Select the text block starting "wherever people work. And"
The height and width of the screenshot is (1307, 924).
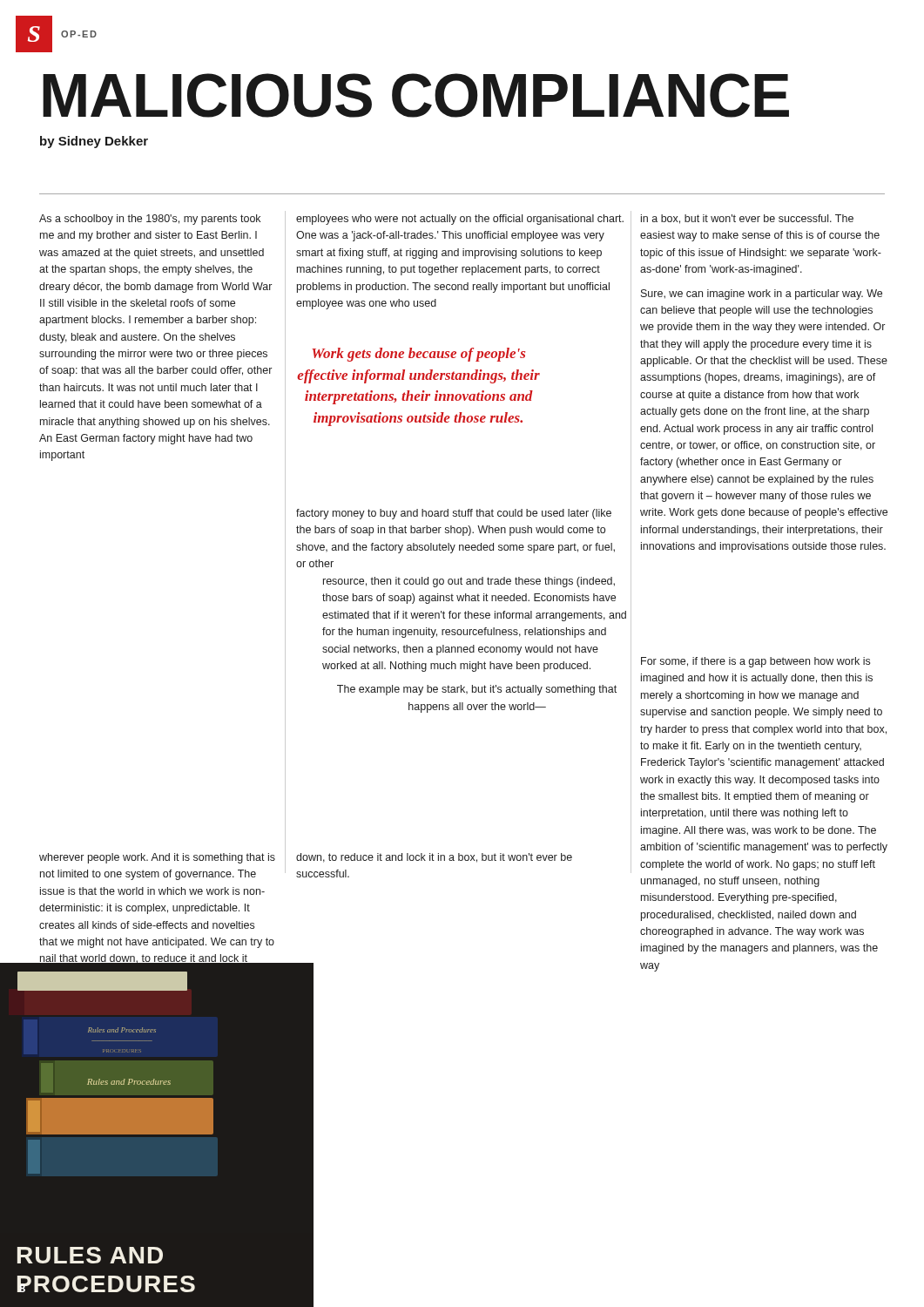(x=158, y=909)
